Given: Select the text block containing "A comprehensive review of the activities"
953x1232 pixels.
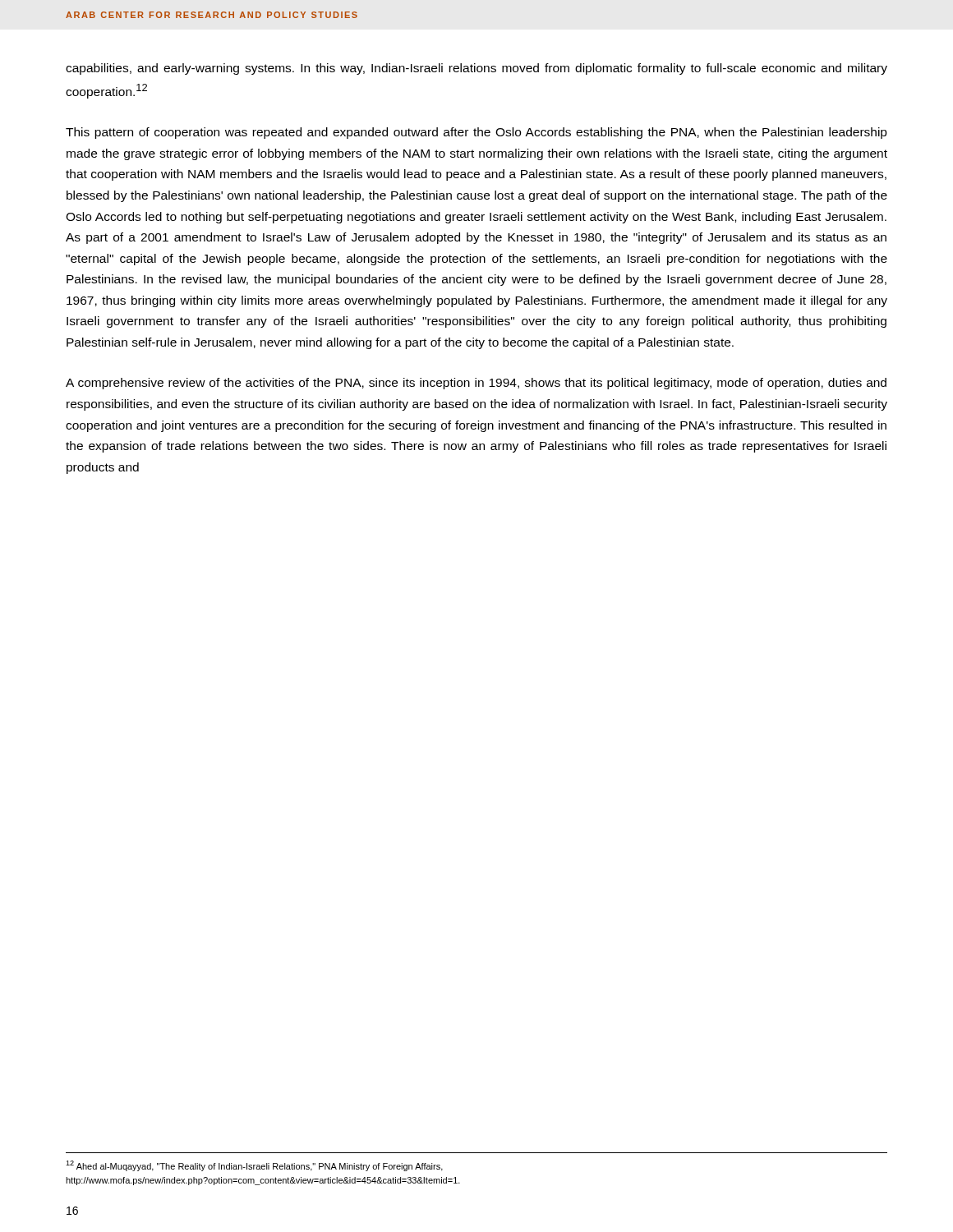Looking at the screenshot, I should point(476,425).
